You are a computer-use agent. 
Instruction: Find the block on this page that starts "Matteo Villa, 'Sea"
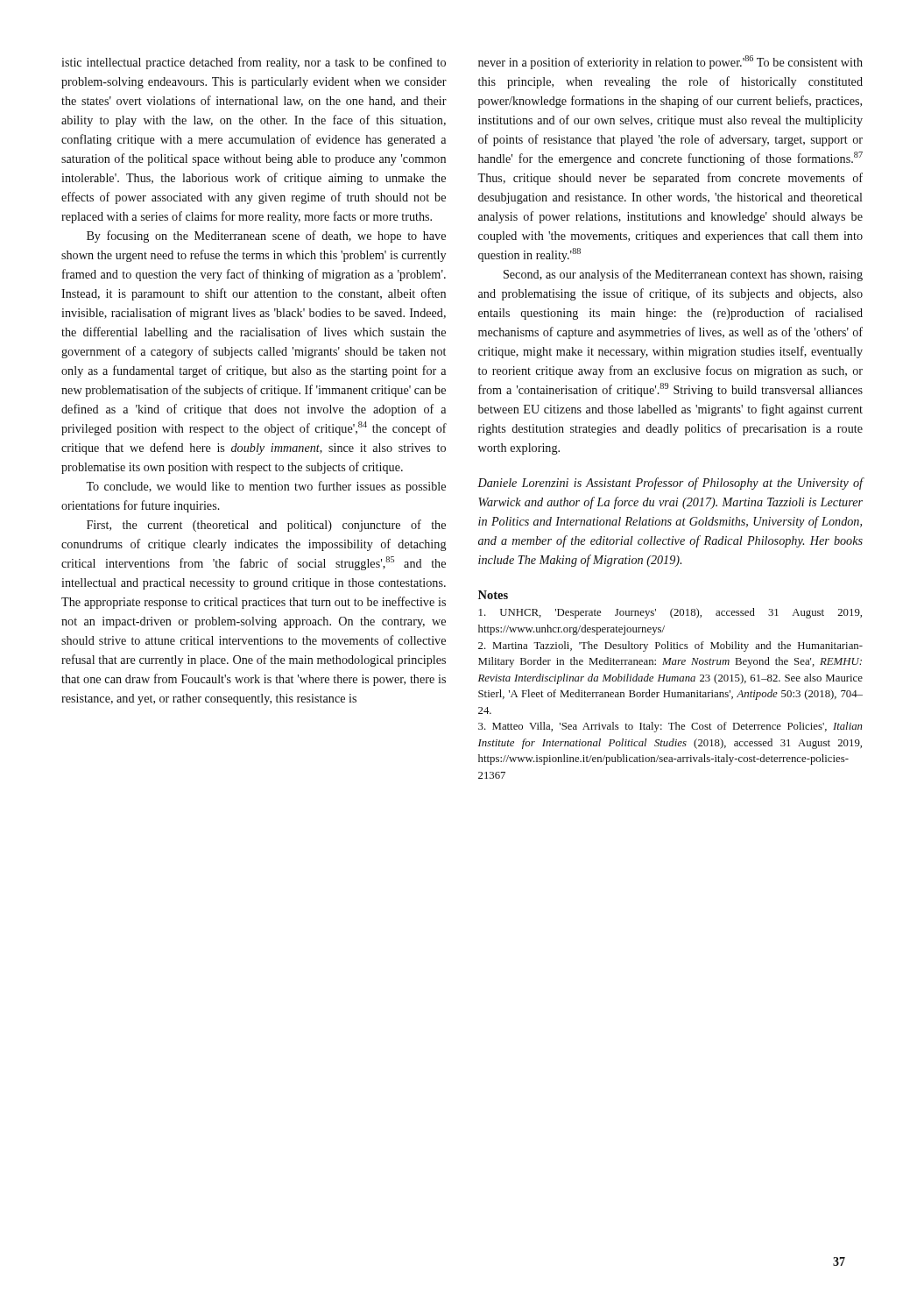[670, 751]
